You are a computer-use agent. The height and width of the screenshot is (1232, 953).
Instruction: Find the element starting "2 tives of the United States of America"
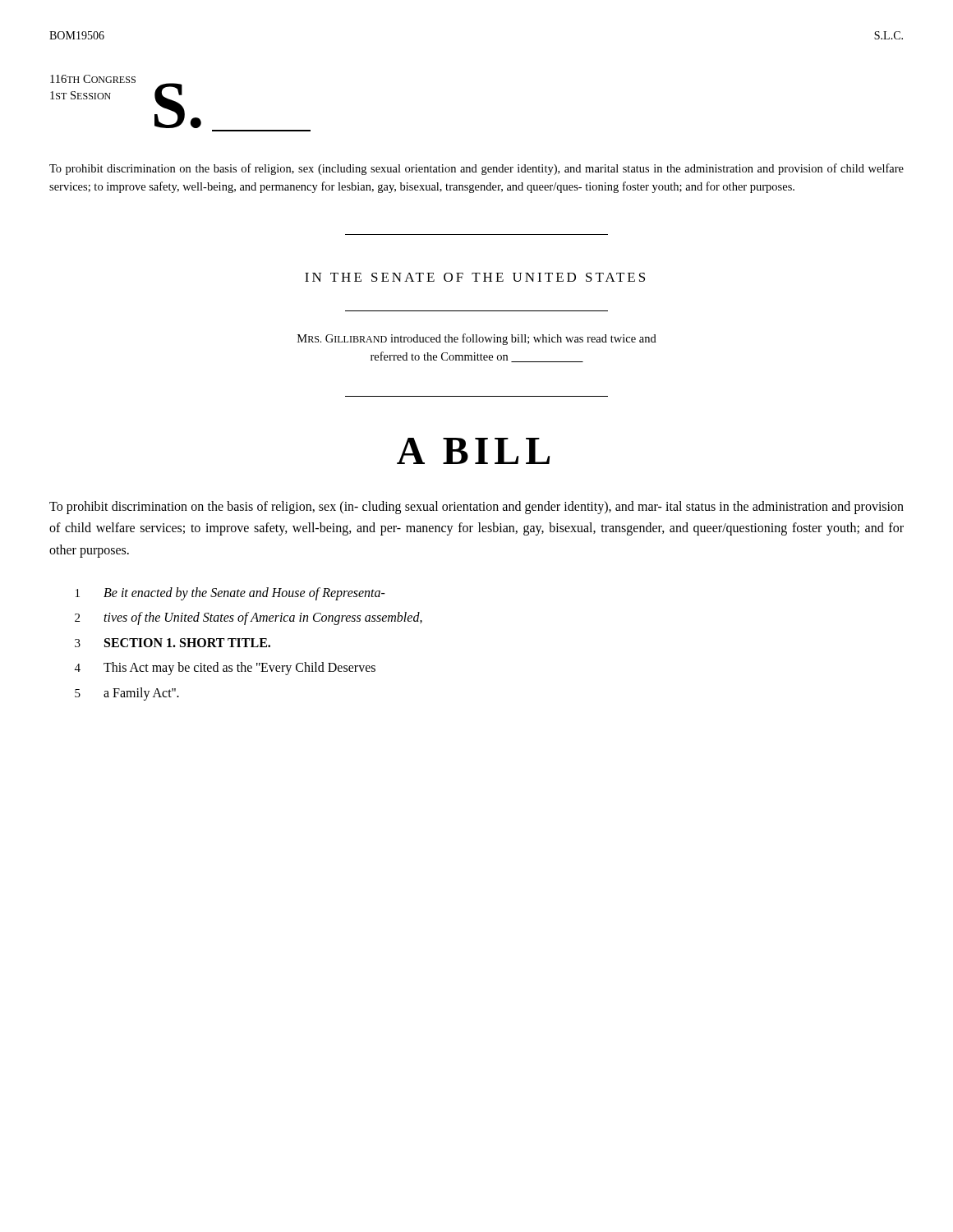click(249, 618)
